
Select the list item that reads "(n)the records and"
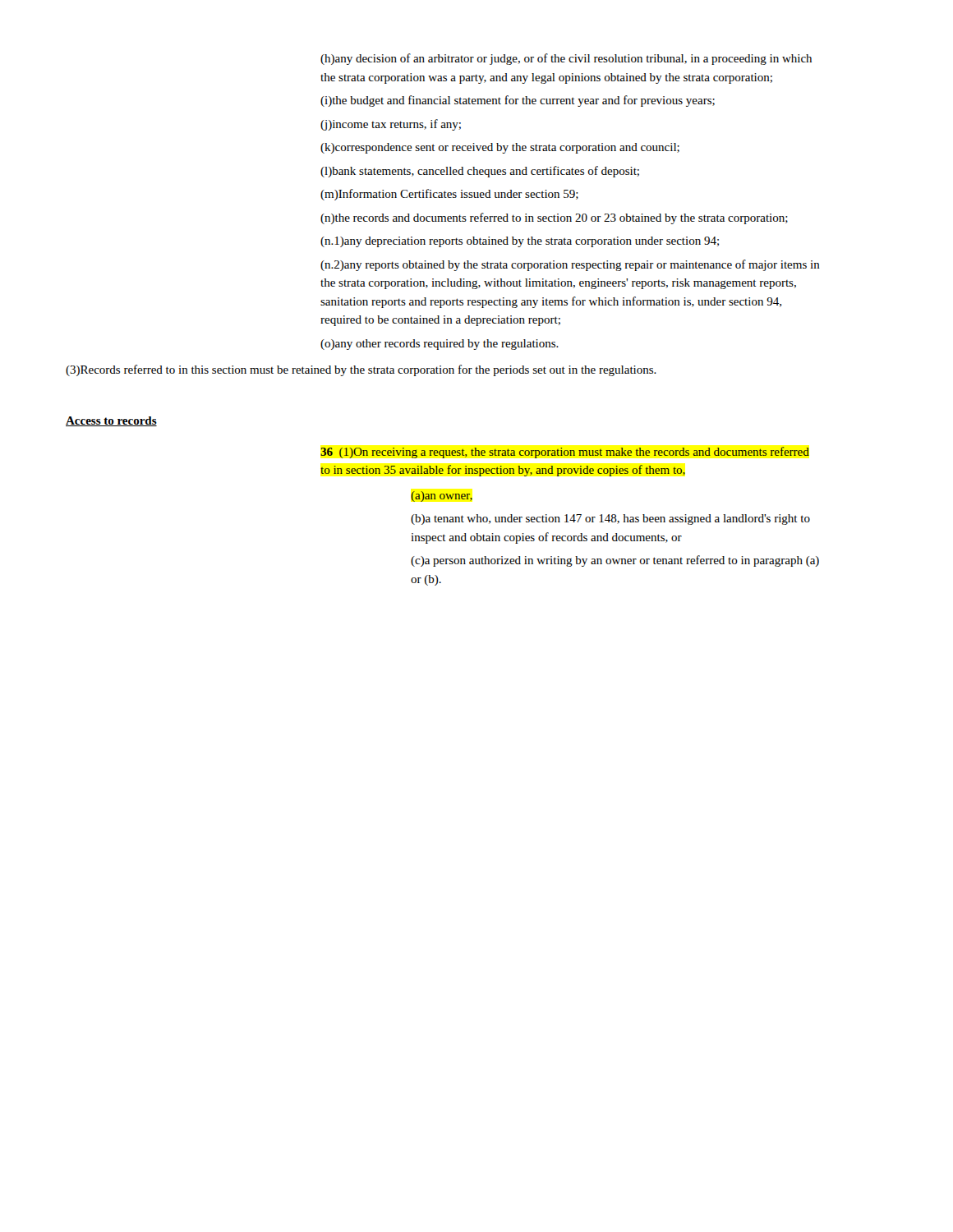coord(554,217)
